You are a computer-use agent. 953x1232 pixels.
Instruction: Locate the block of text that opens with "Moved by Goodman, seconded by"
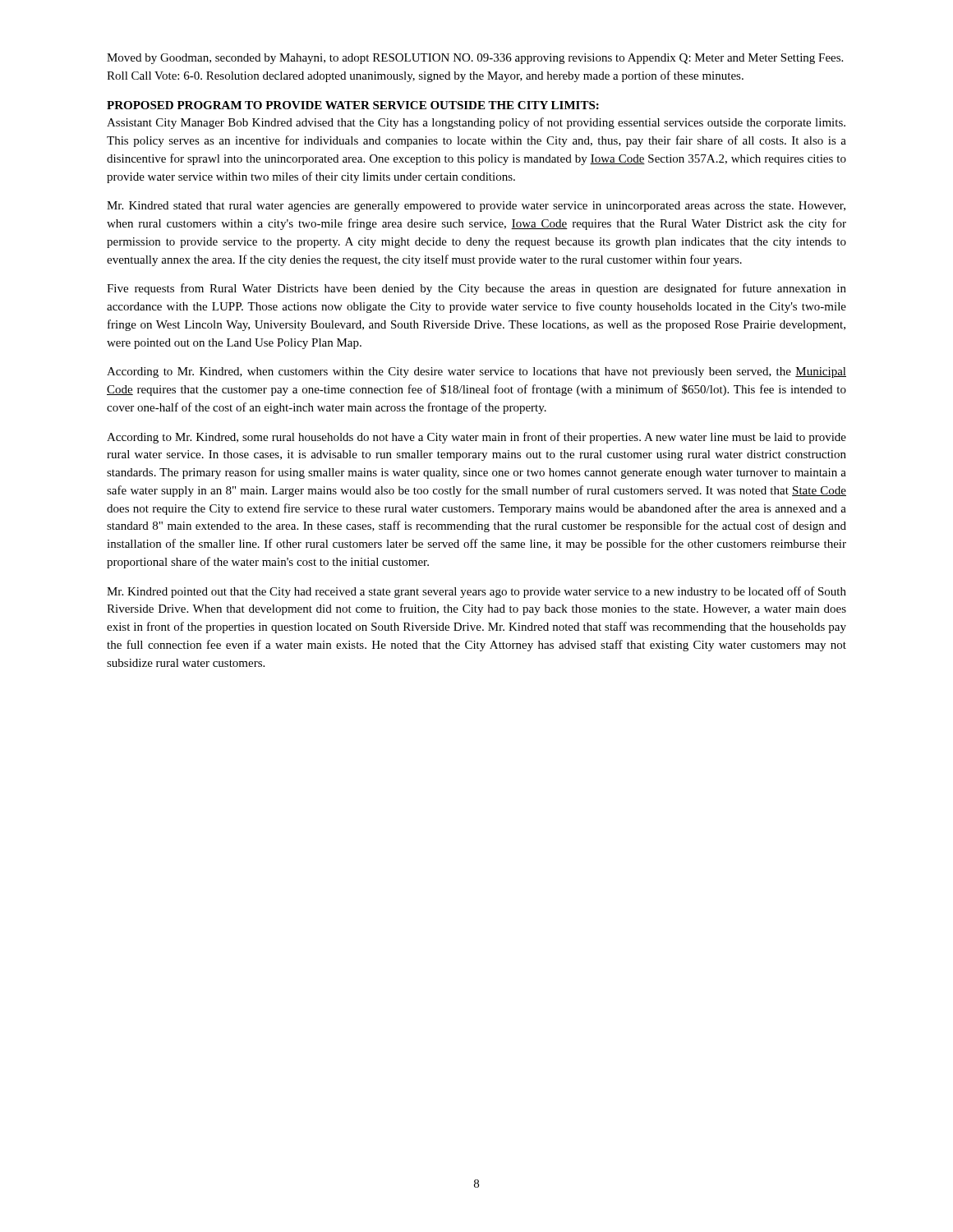tap(475, 66)
